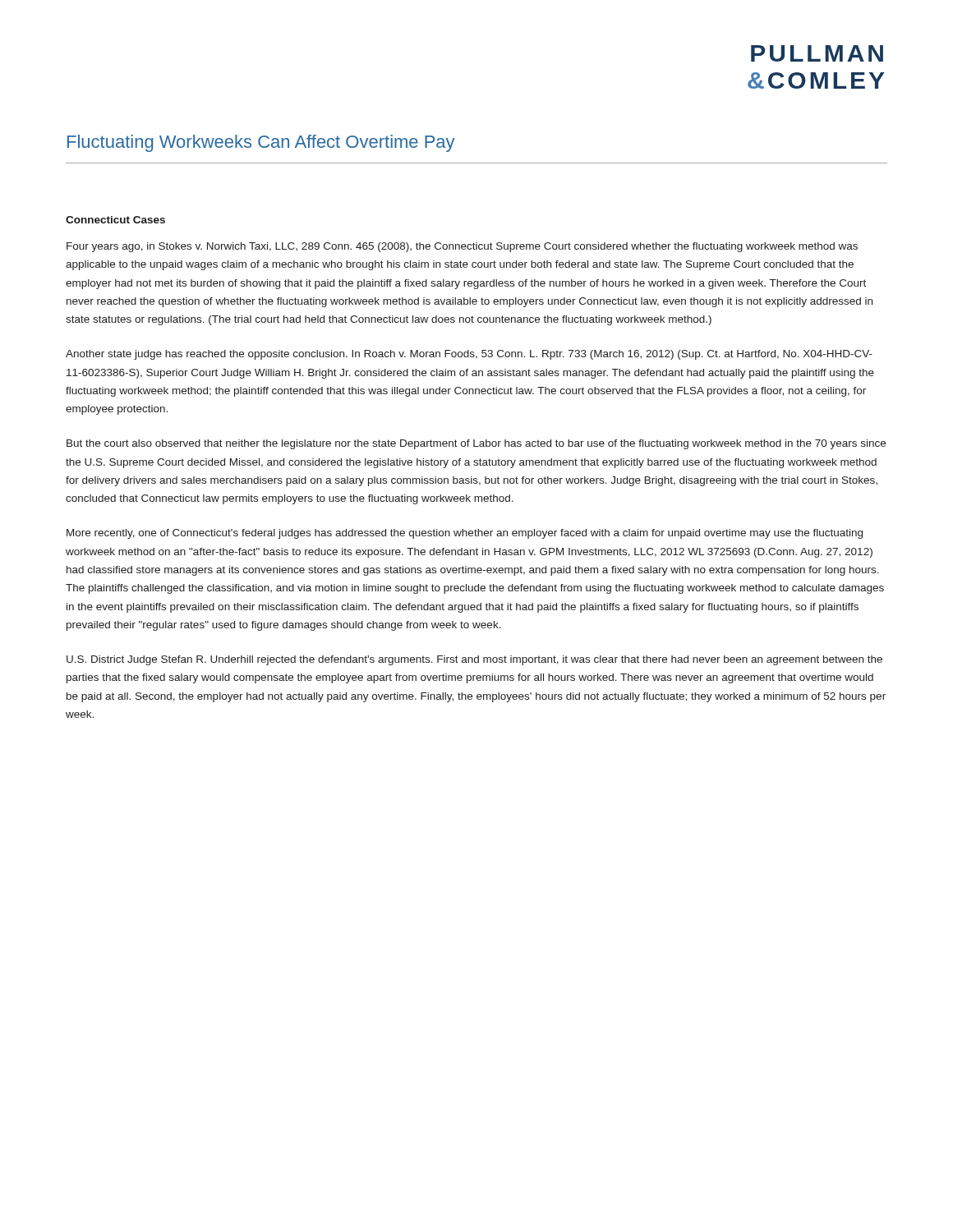
Task: Click the passage that begins "Another state judge has reached the"
Action: (476, 382)
